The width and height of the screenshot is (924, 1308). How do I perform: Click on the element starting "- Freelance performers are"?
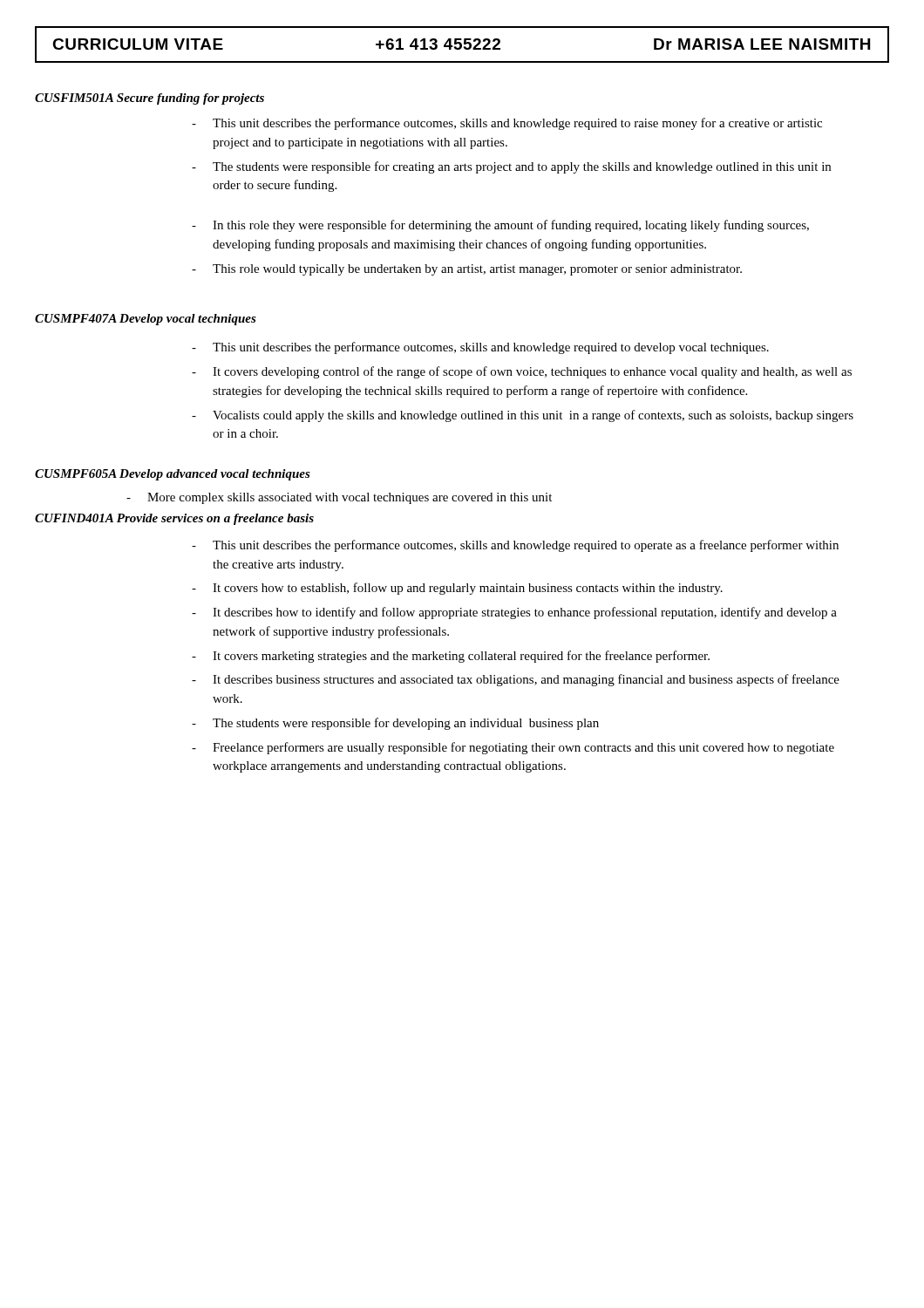click(x=523, y=757)
